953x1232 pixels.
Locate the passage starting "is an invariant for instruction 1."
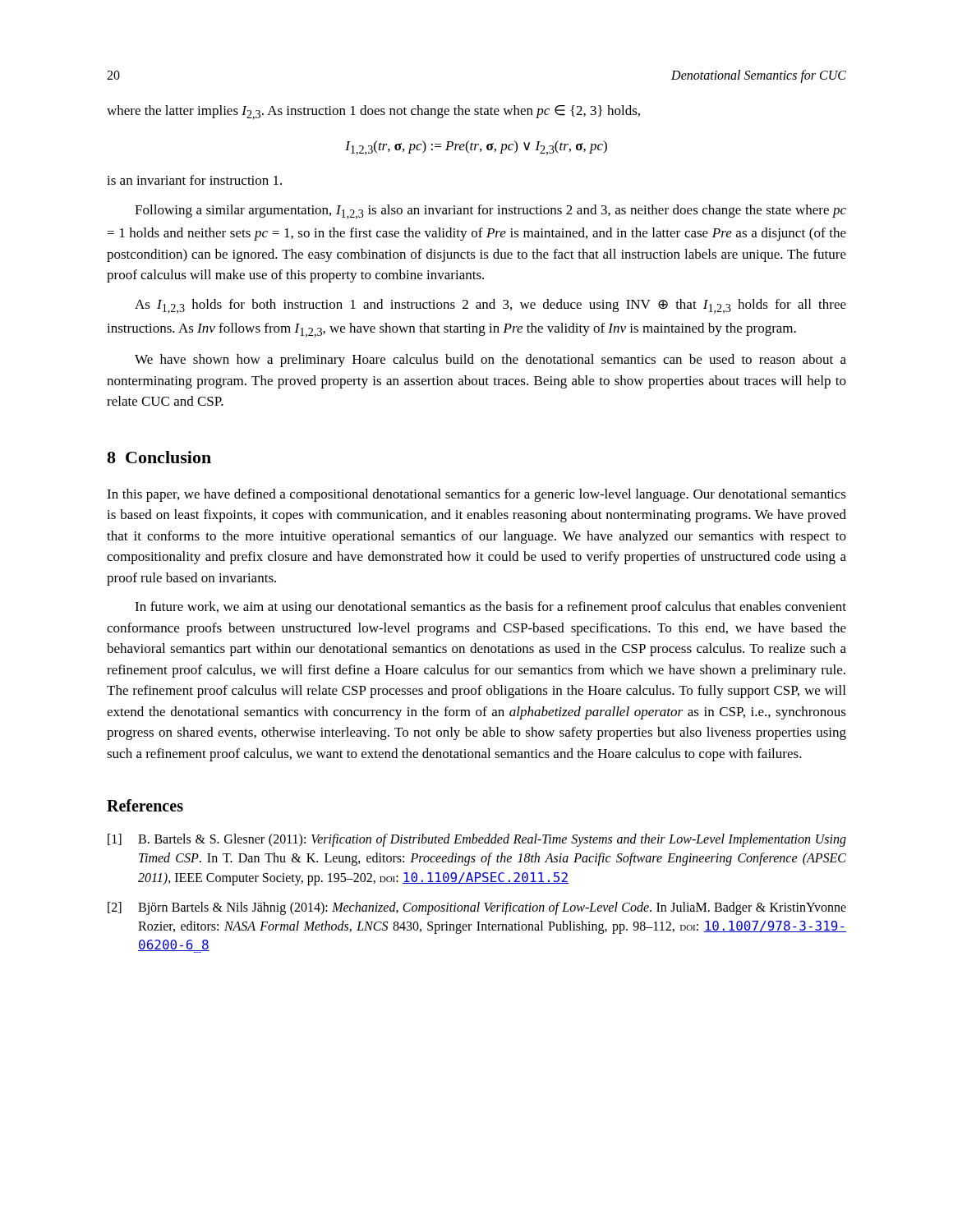(x=194, y=180)
